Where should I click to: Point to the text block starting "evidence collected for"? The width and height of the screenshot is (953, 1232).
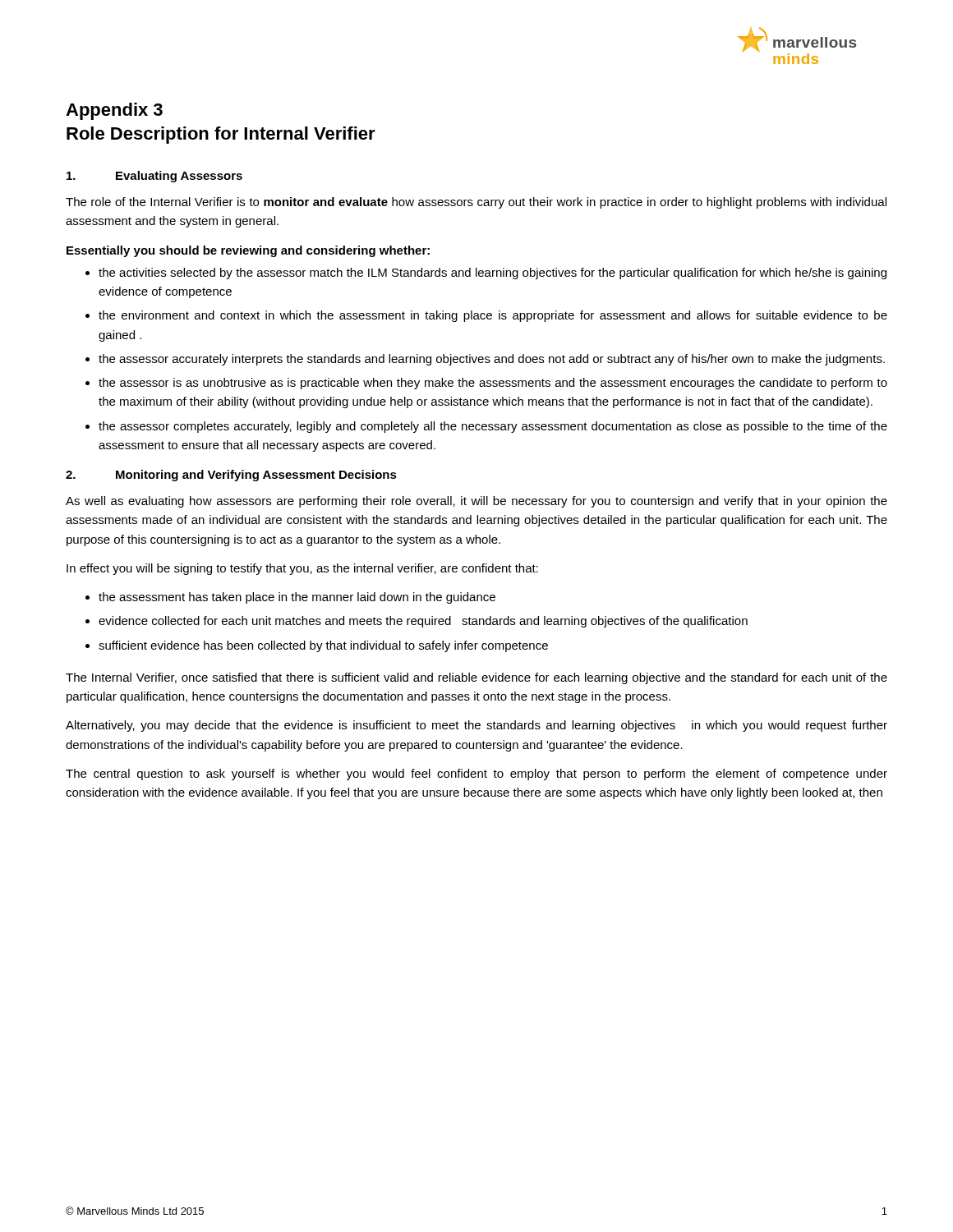tap(423, 621)
